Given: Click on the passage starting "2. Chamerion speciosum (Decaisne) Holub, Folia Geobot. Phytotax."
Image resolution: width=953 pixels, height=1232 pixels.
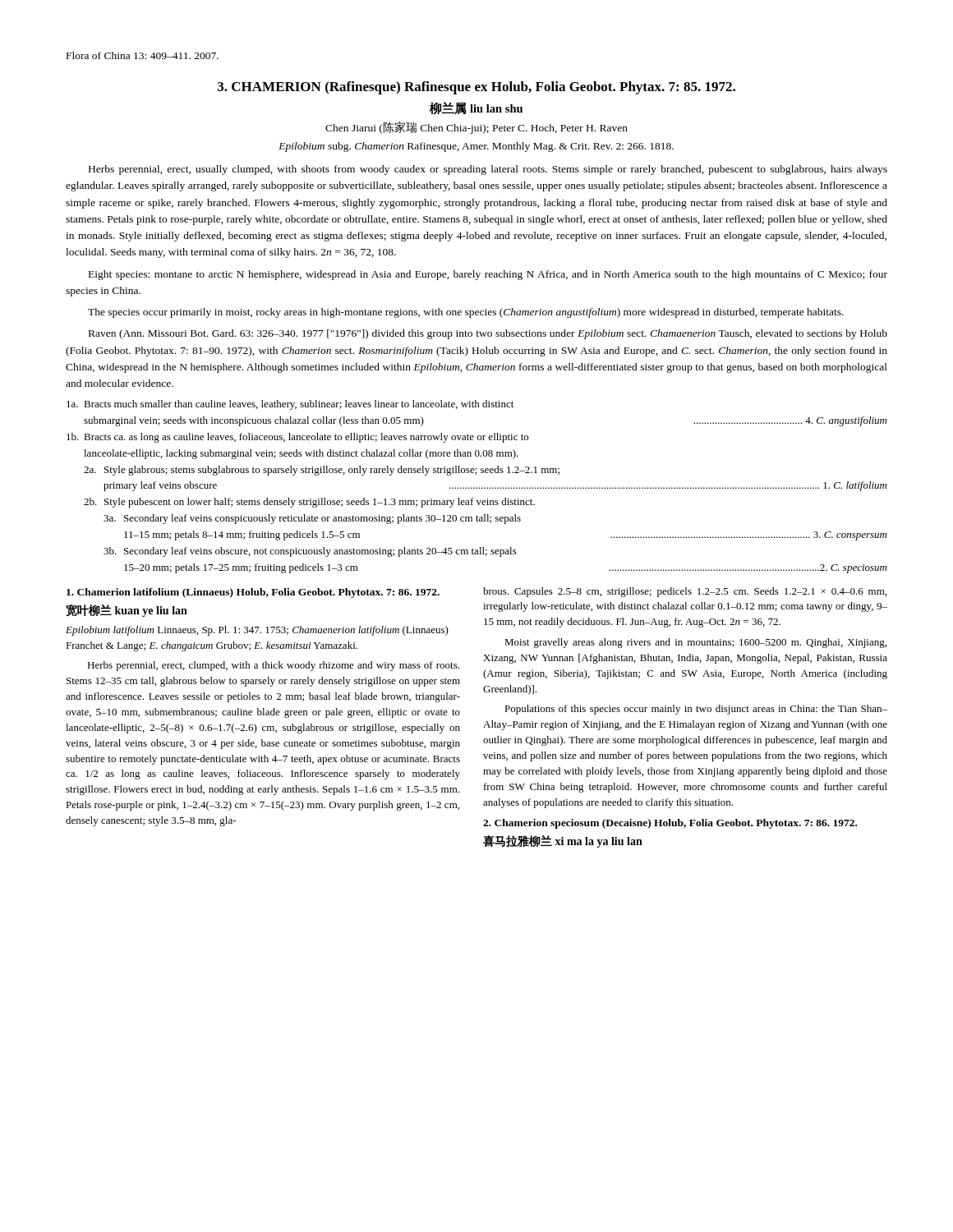Looking at the screenshot, I should coord(670,823).
